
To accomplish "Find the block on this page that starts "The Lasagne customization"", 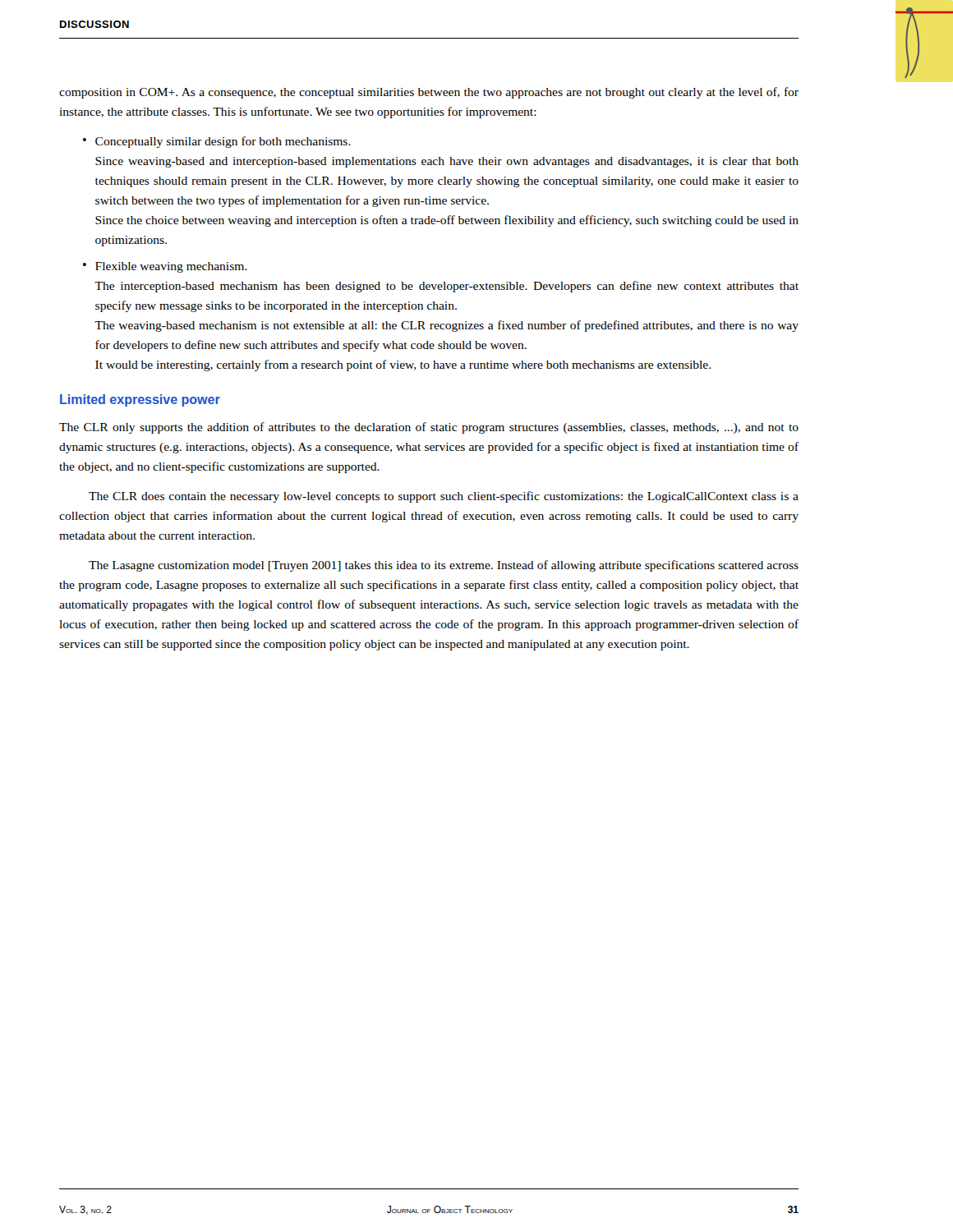I will pos(429,604).
